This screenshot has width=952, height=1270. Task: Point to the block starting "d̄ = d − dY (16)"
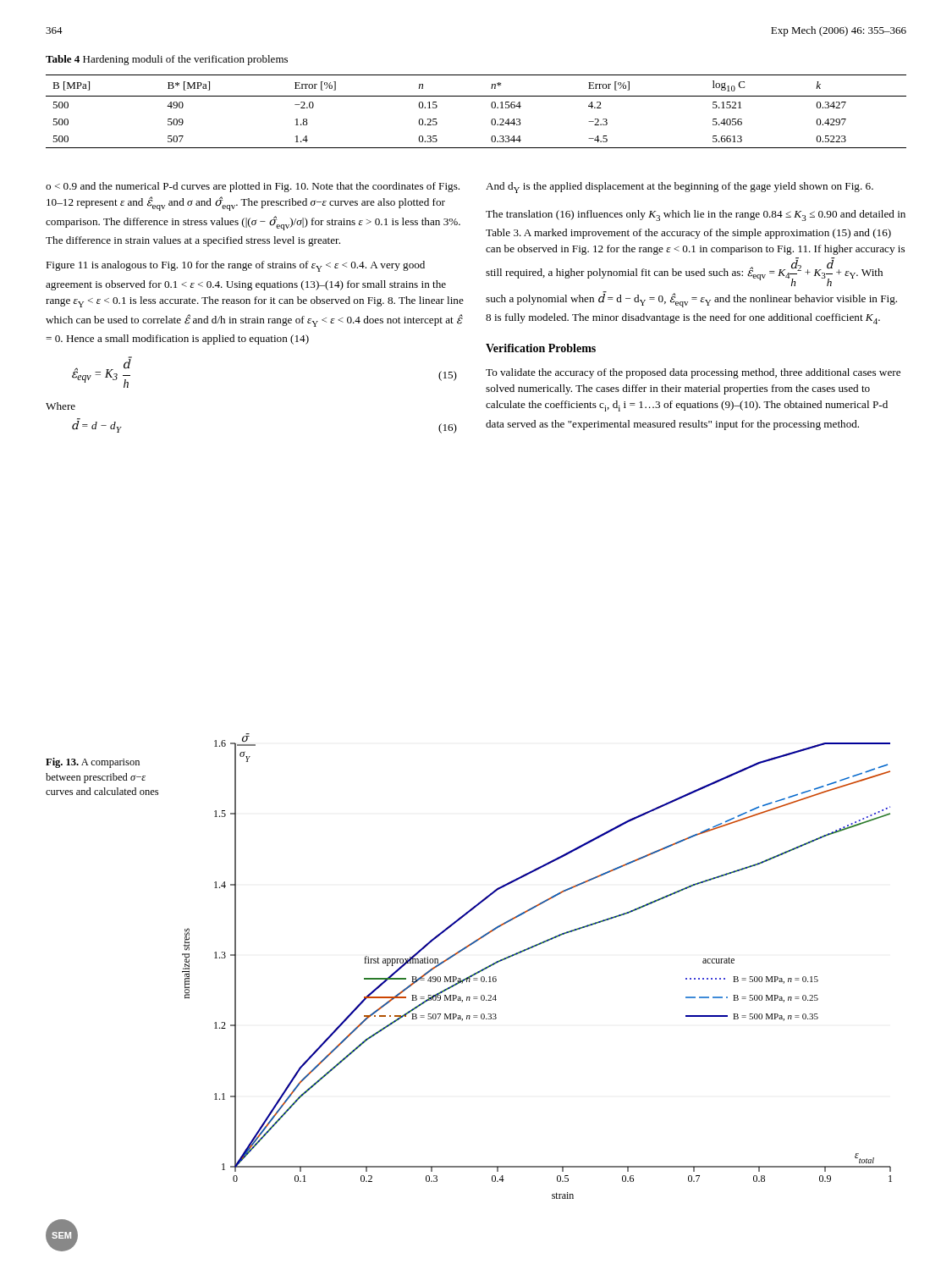(x=94, y=425)
